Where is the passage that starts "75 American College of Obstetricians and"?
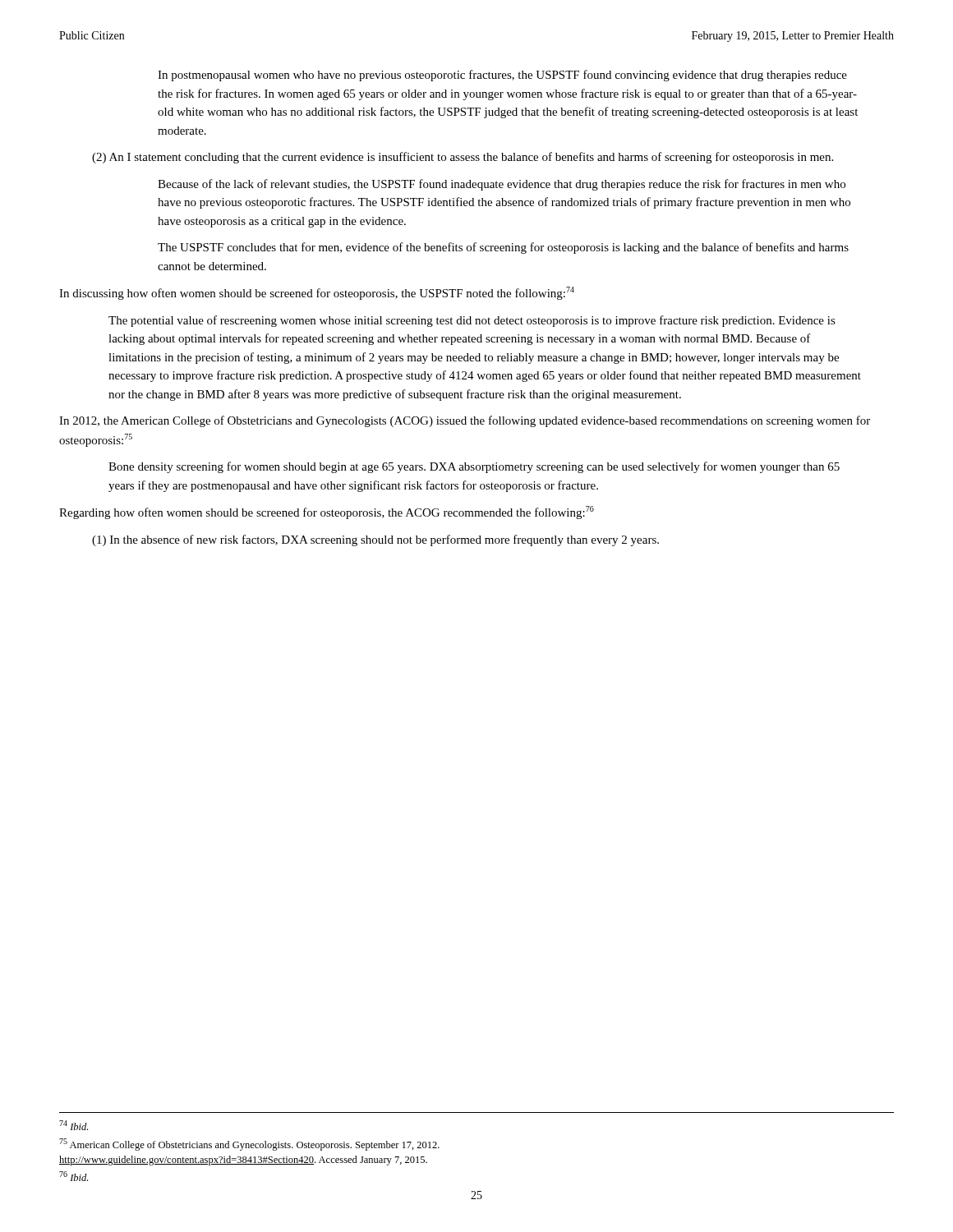Image resolution: width=953 pixels, height=1232 pixels. point(249,1145)
